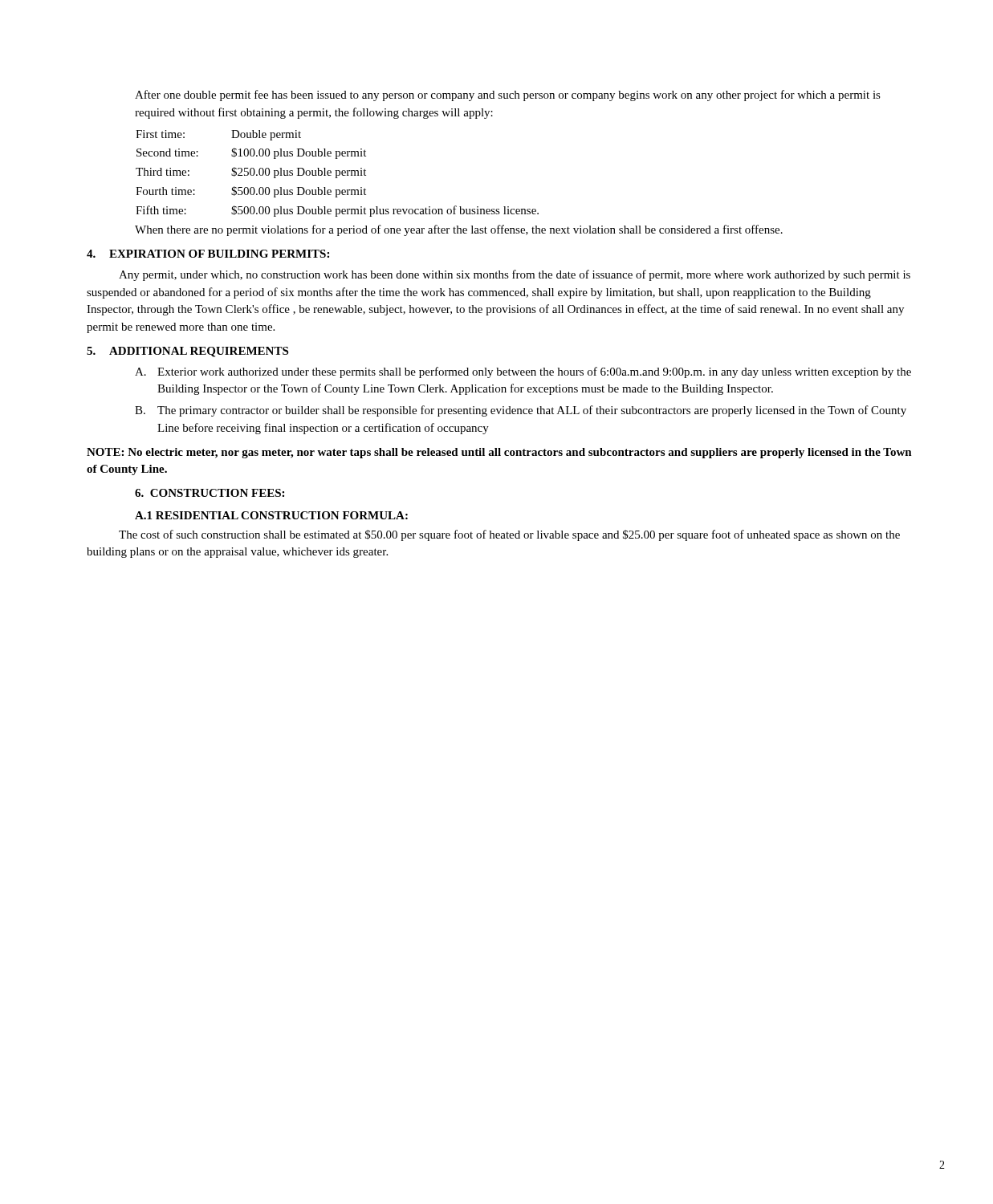Viewport: 993px width, 1204px height.
Task: Navigate to the passage starting "The cost of such"
Action: (x=504, y=544)
